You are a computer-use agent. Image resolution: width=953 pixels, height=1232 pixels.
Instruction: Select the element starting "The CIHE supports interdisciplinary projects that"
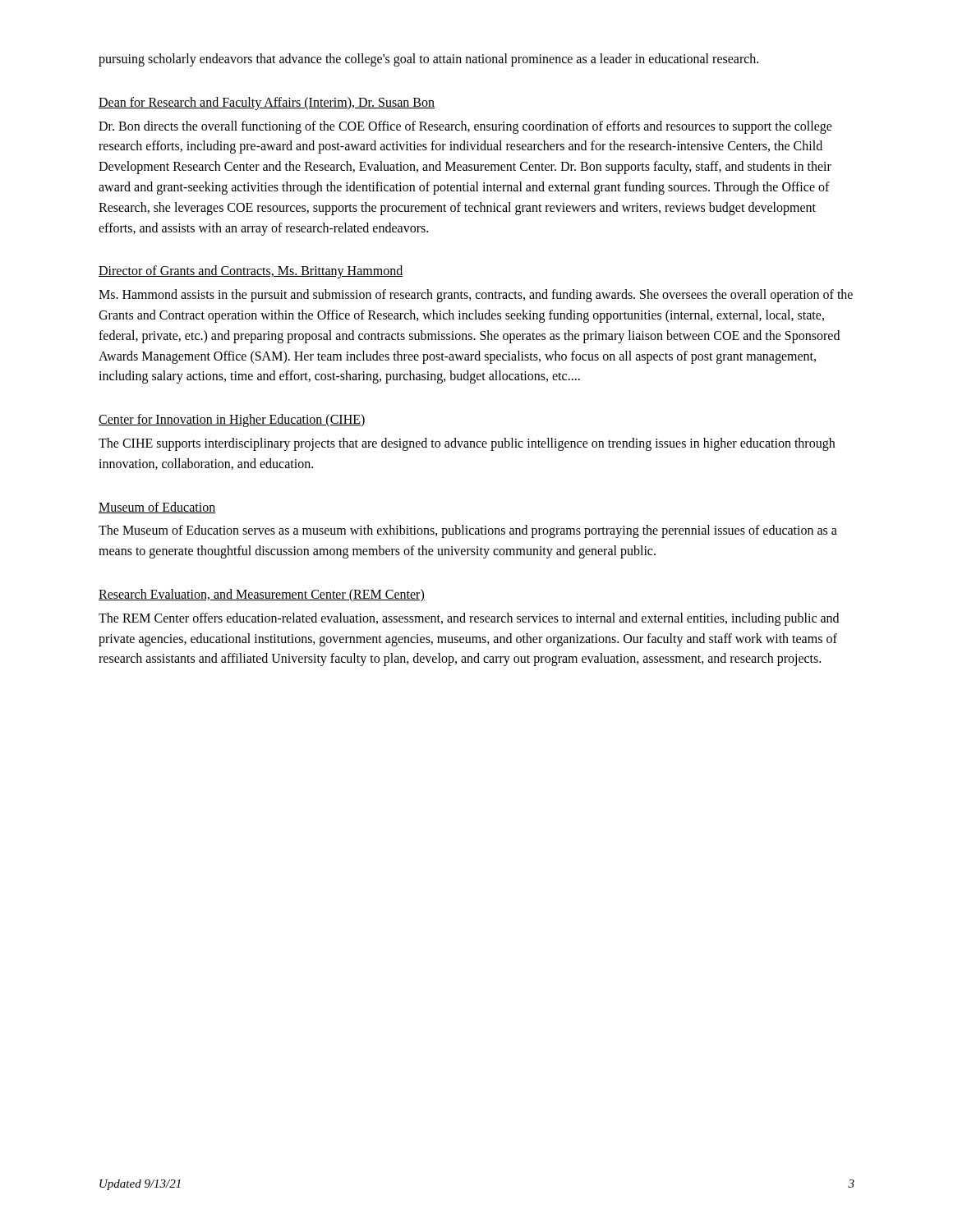pyautogui.click(x=467, y=453)
